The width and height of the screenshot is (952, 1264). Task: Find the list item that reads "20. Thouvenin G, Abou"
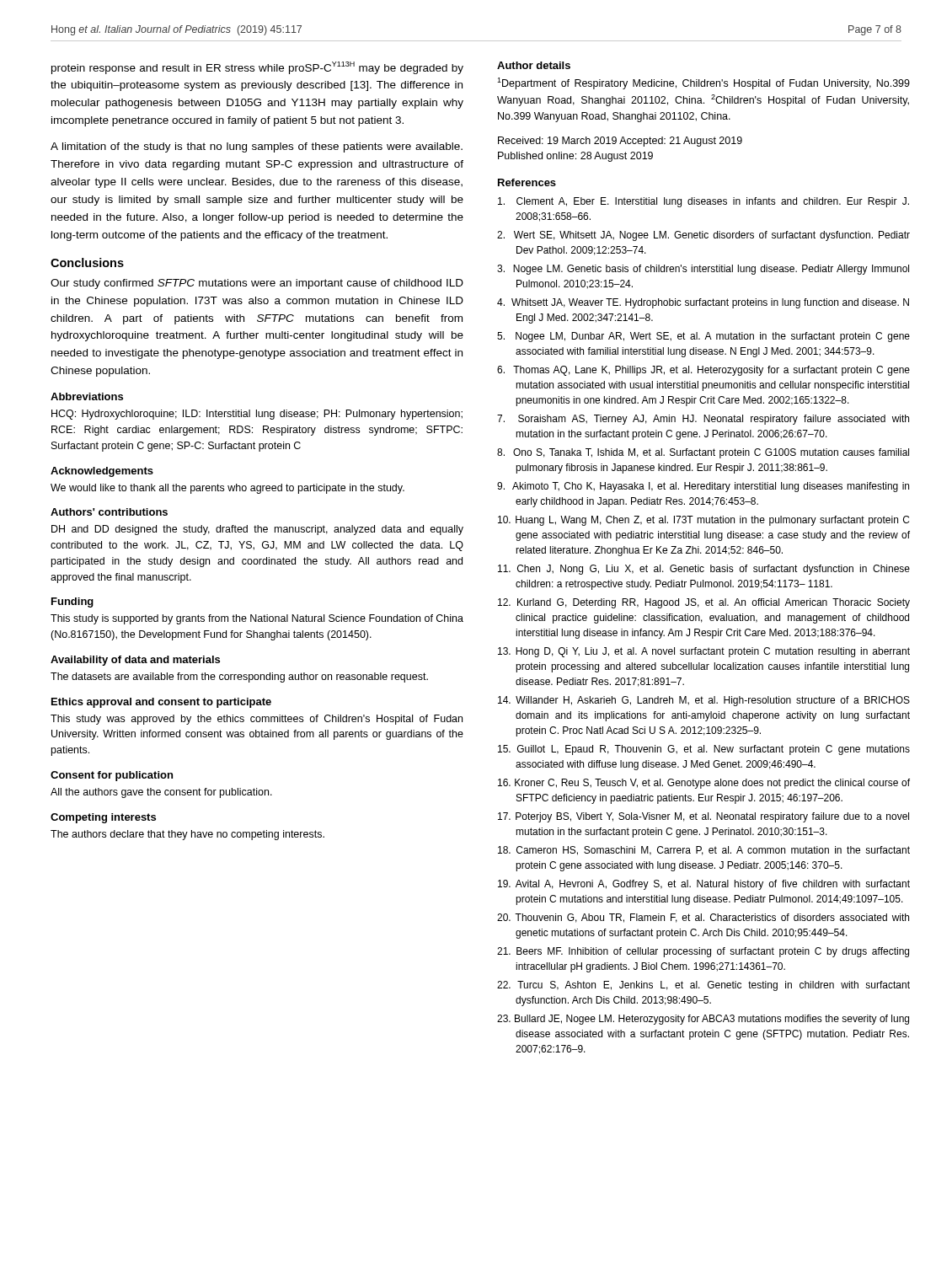click(x=703, y=925)
